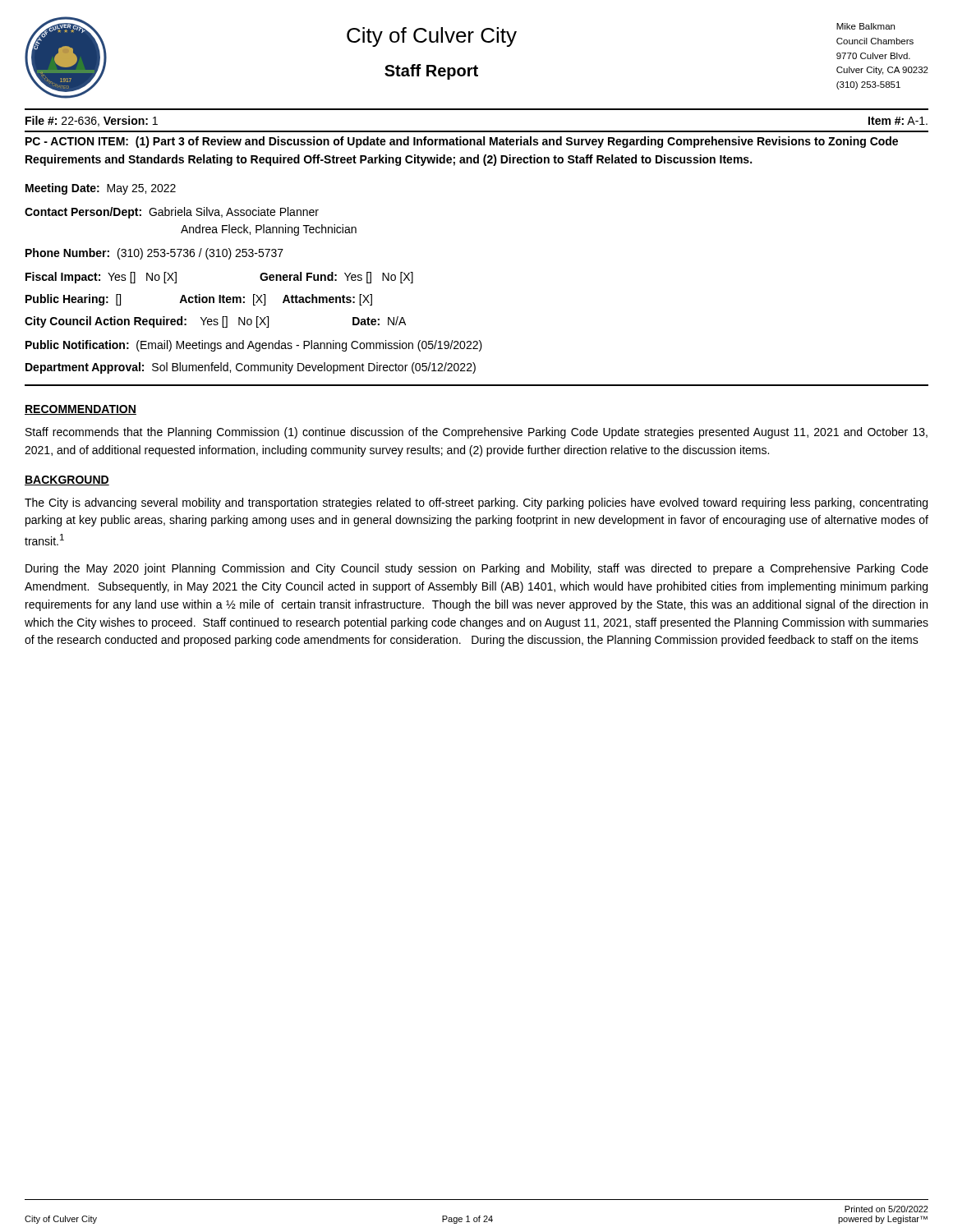This screenshot has height=1232, width=953.
Task: Find the text block containing "During the May"
Action: tap(476, 604)
